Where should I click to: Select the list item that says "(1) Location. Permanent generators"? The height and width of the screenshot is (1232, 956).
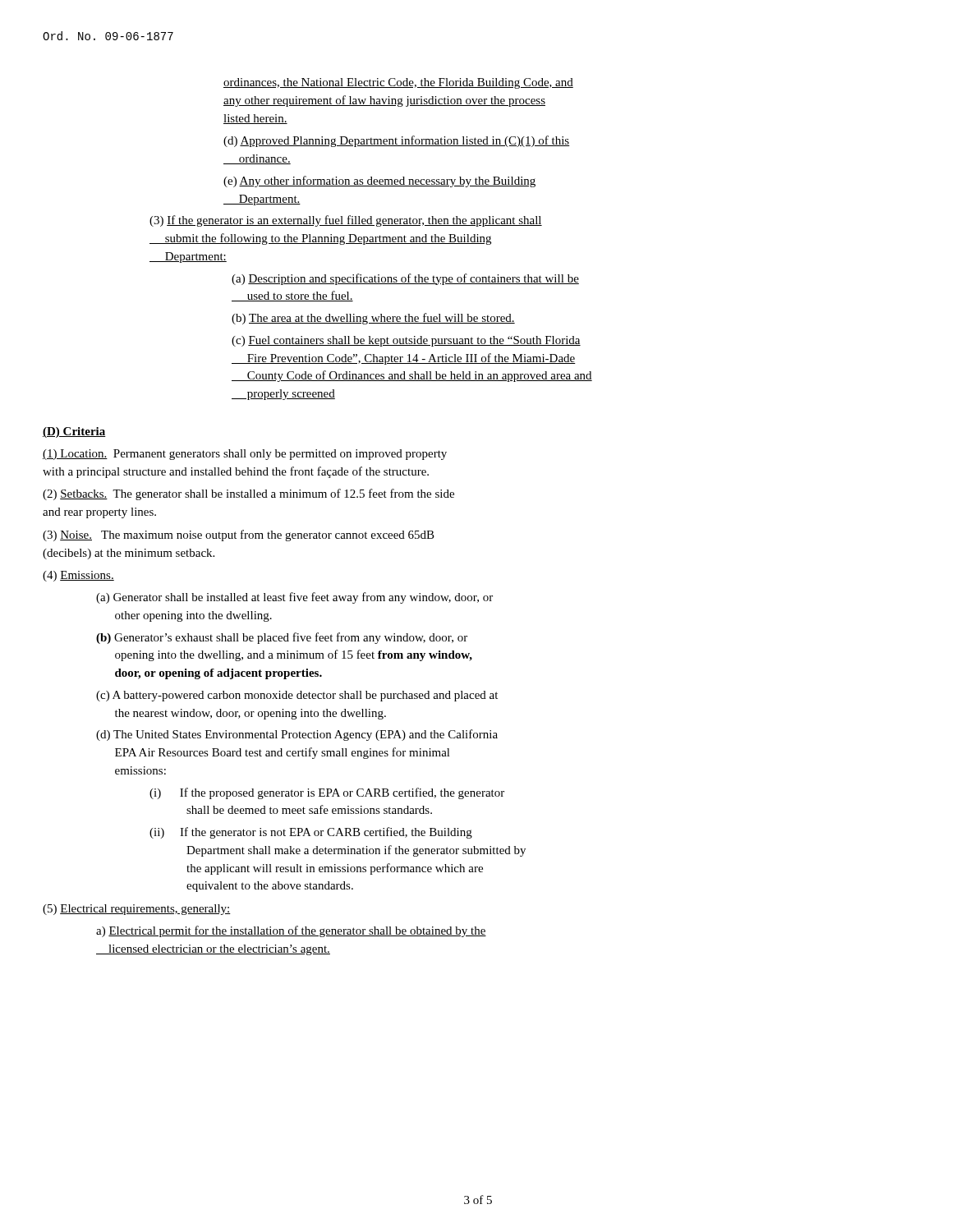[245, 462]
